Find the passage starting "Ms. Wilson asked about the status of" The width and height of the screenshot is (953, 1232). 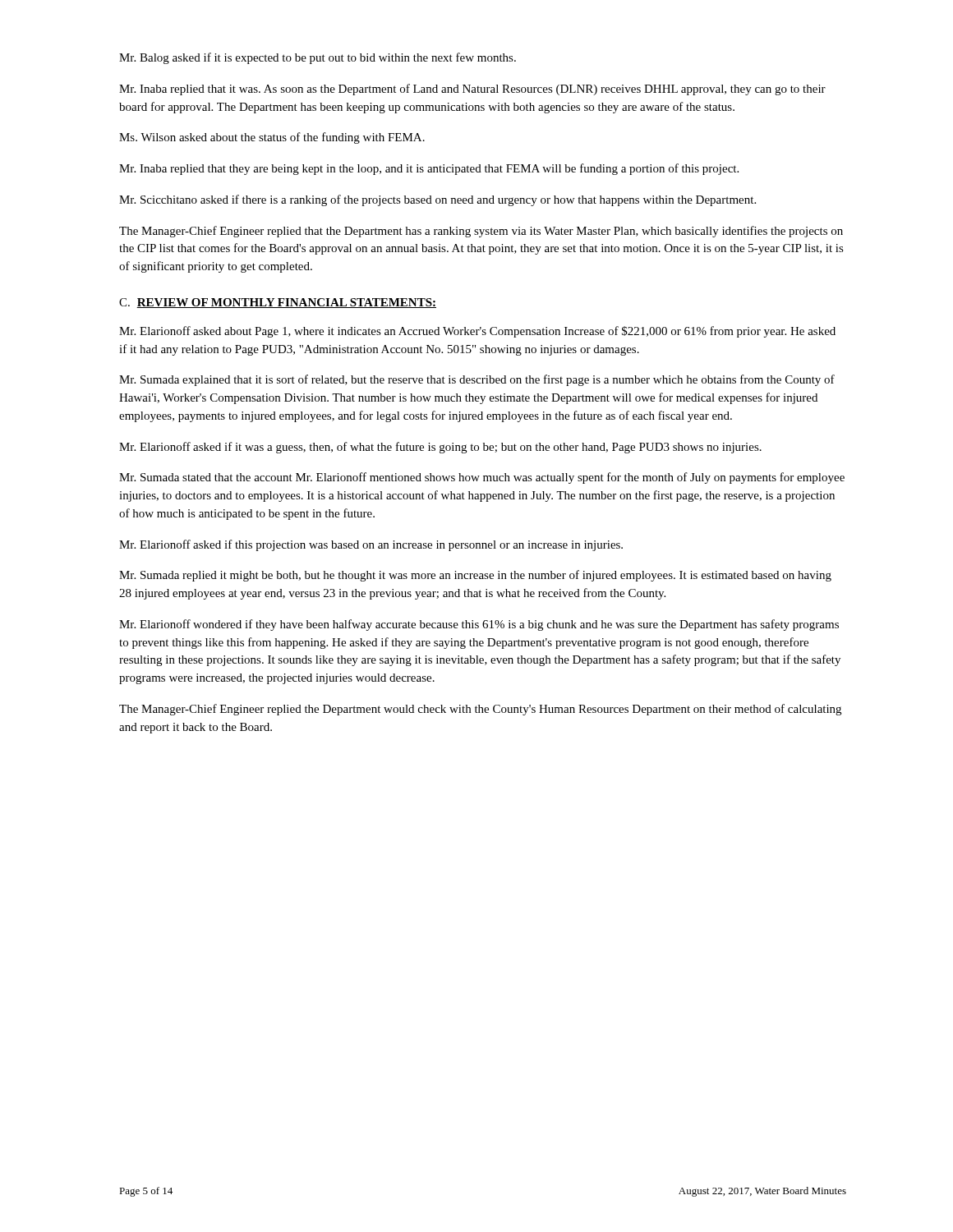coord(272,137)
